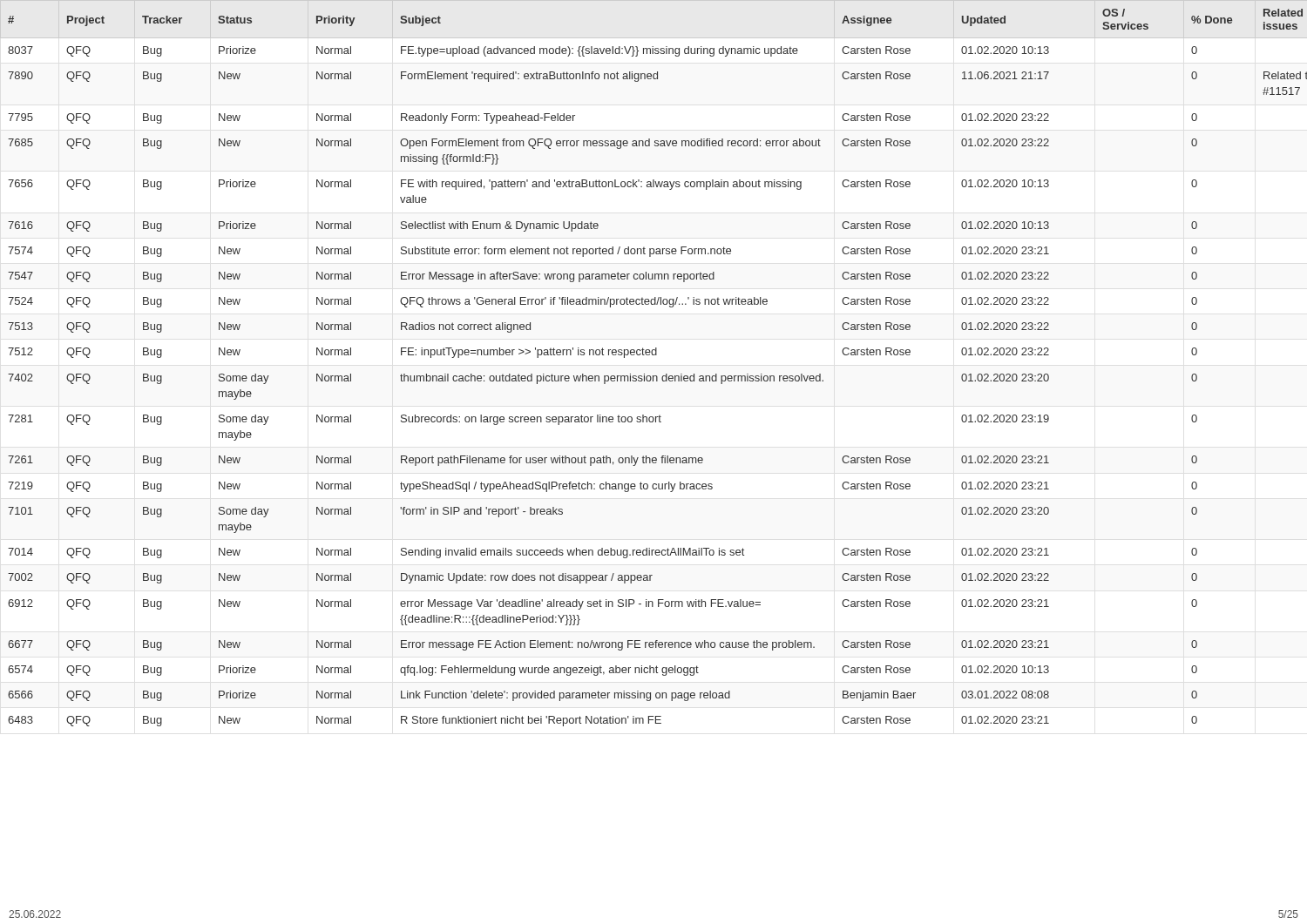Locate a table
Screen dimensions: 924x1307
pyautogui.click(x=654, y=367)
